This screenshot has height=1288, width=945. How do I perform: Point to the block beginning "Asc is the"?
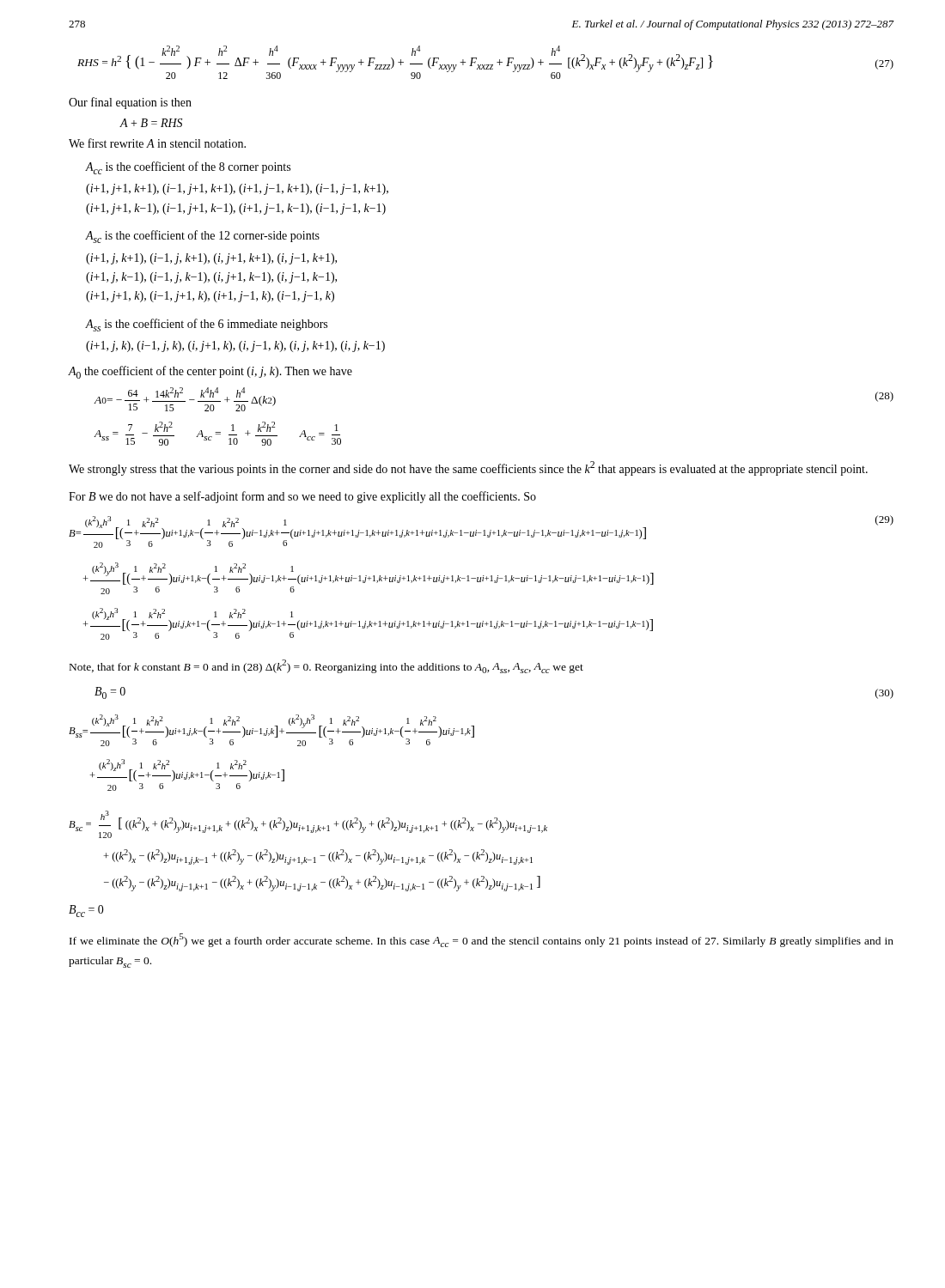tap(212, 266)
